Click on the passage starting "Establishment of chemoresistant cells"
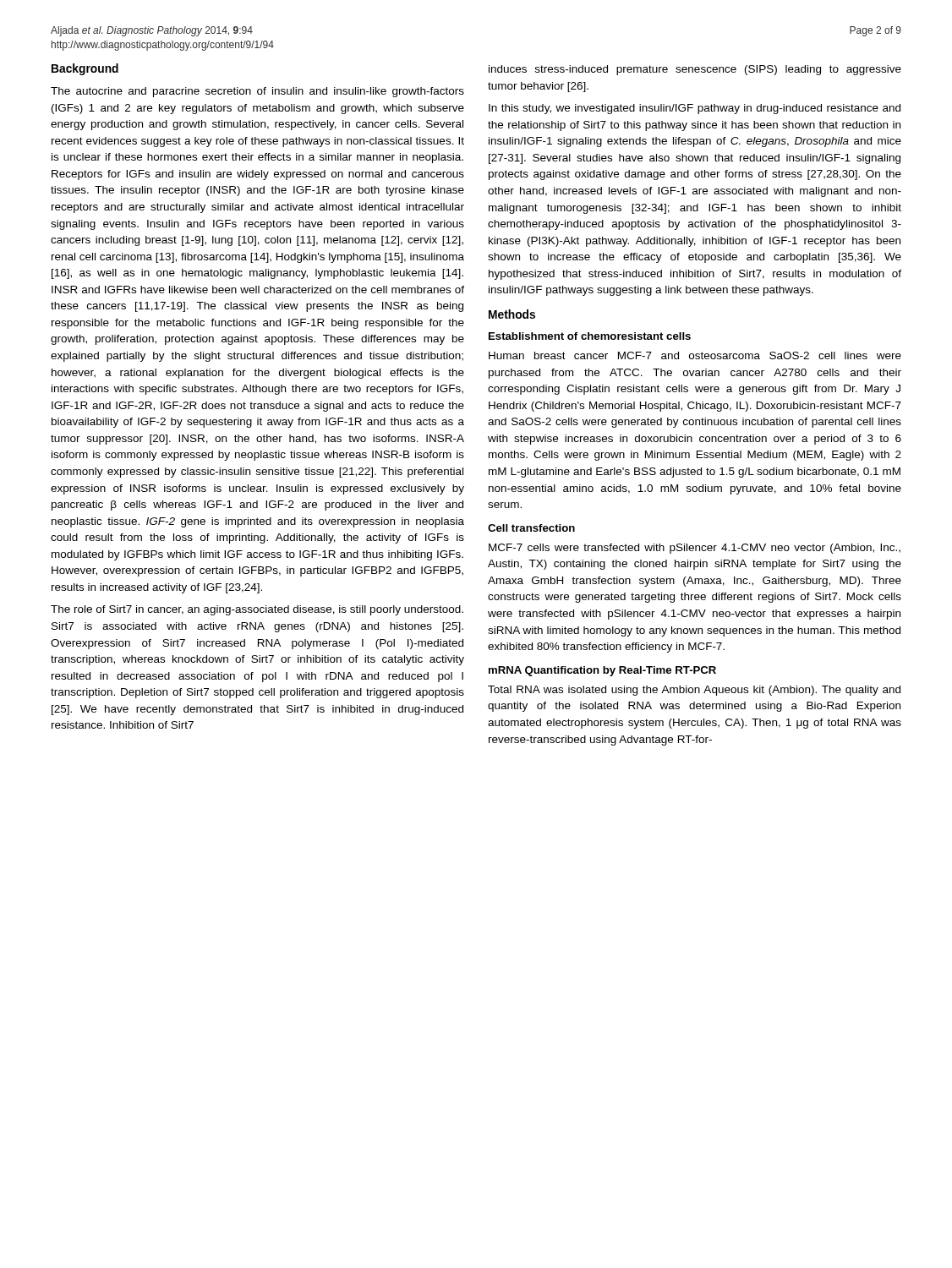Image resolution: width=952 pixels, height=1268 pixels. (589, 336)
